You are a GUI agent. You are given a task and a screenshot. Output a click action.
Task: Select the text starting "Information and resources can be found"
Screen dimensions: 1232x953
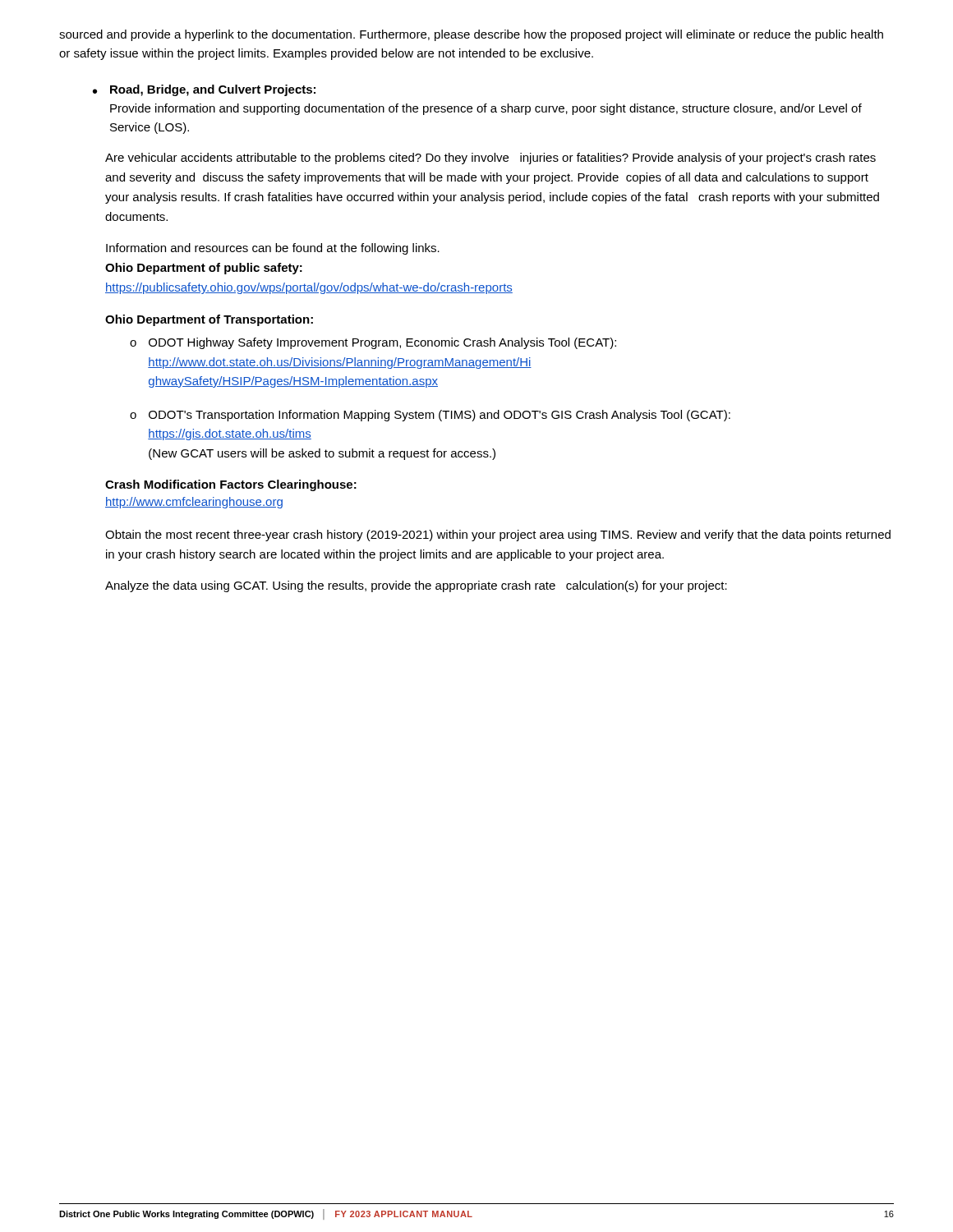tap(309, 268)
